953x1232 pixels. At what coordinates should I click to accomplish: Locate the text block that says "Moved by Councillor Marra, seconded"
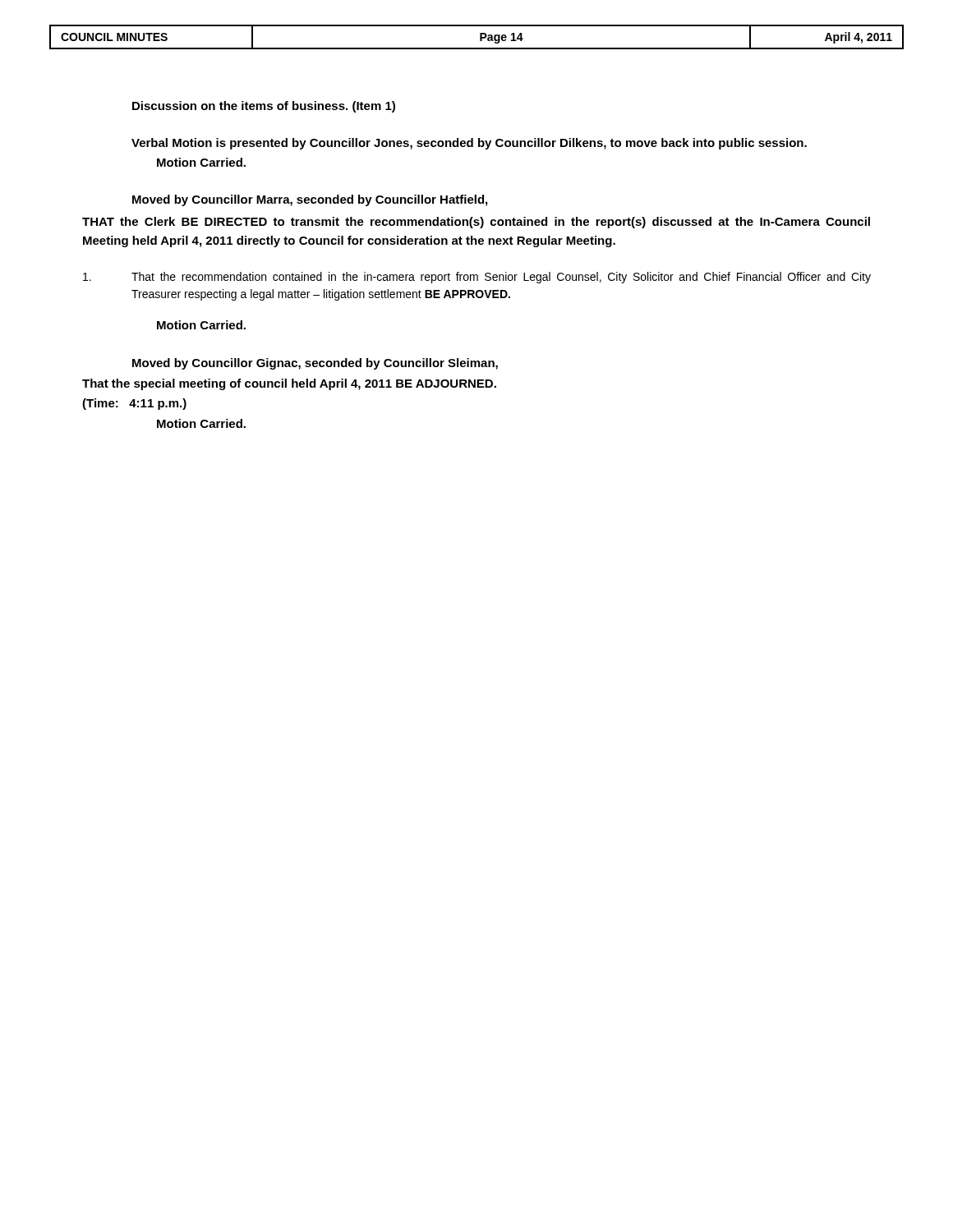476,220
